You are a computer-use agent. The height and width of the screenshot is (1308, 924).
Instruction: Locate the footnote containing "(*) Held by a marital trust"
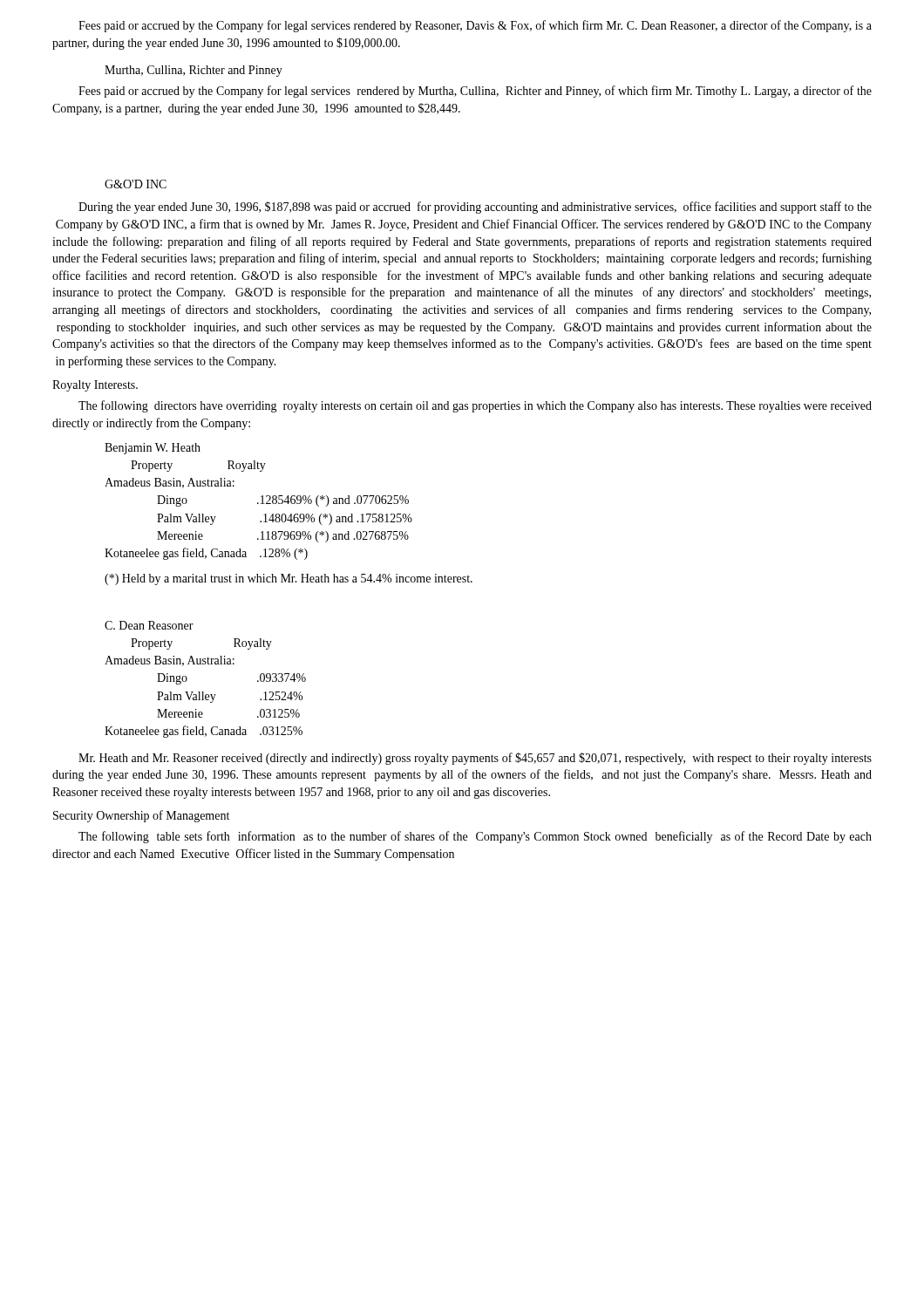point(289,578)
